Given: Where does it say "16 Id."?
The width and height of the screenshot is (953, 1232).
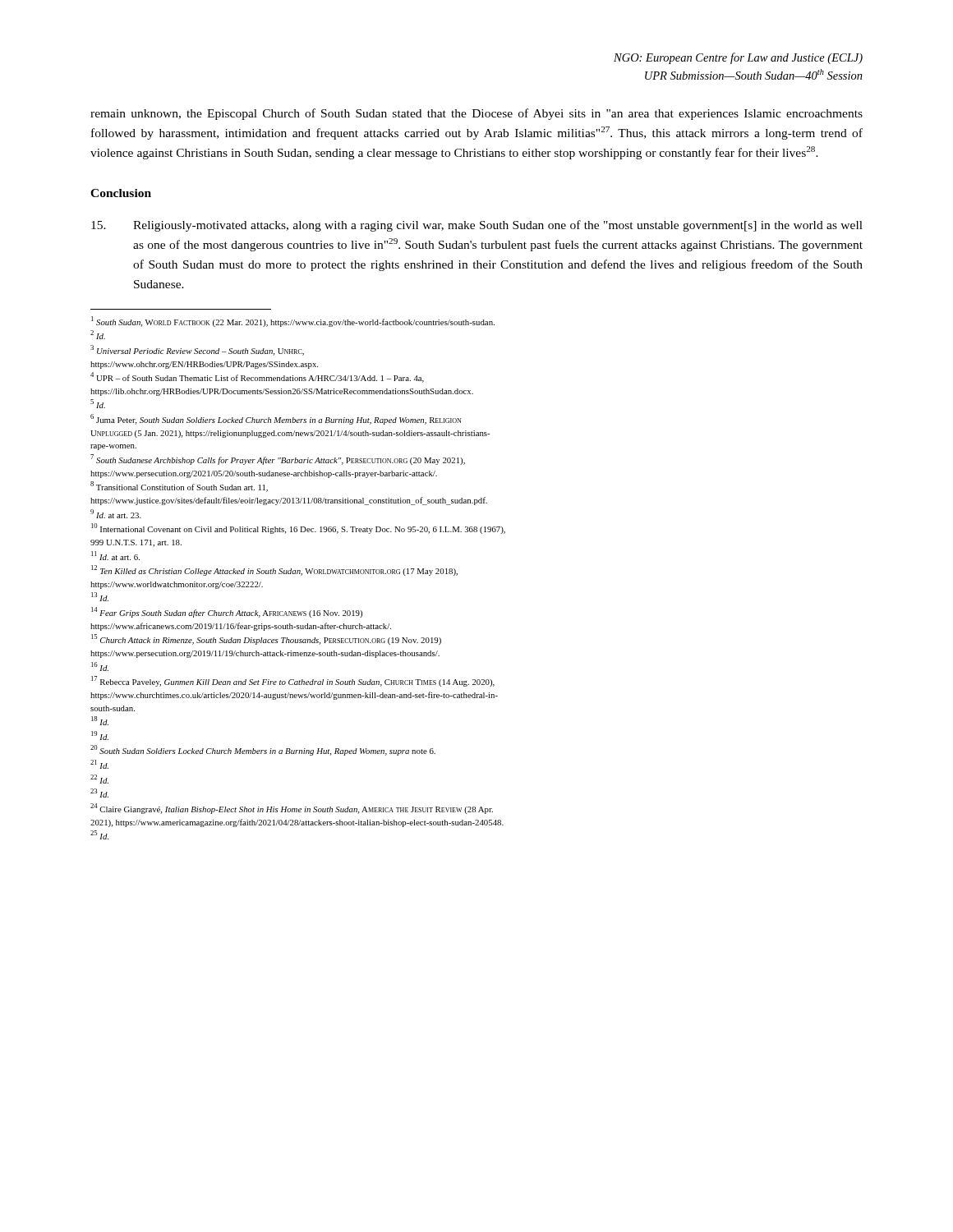Looking at the screenshot, I should [100, 667].
